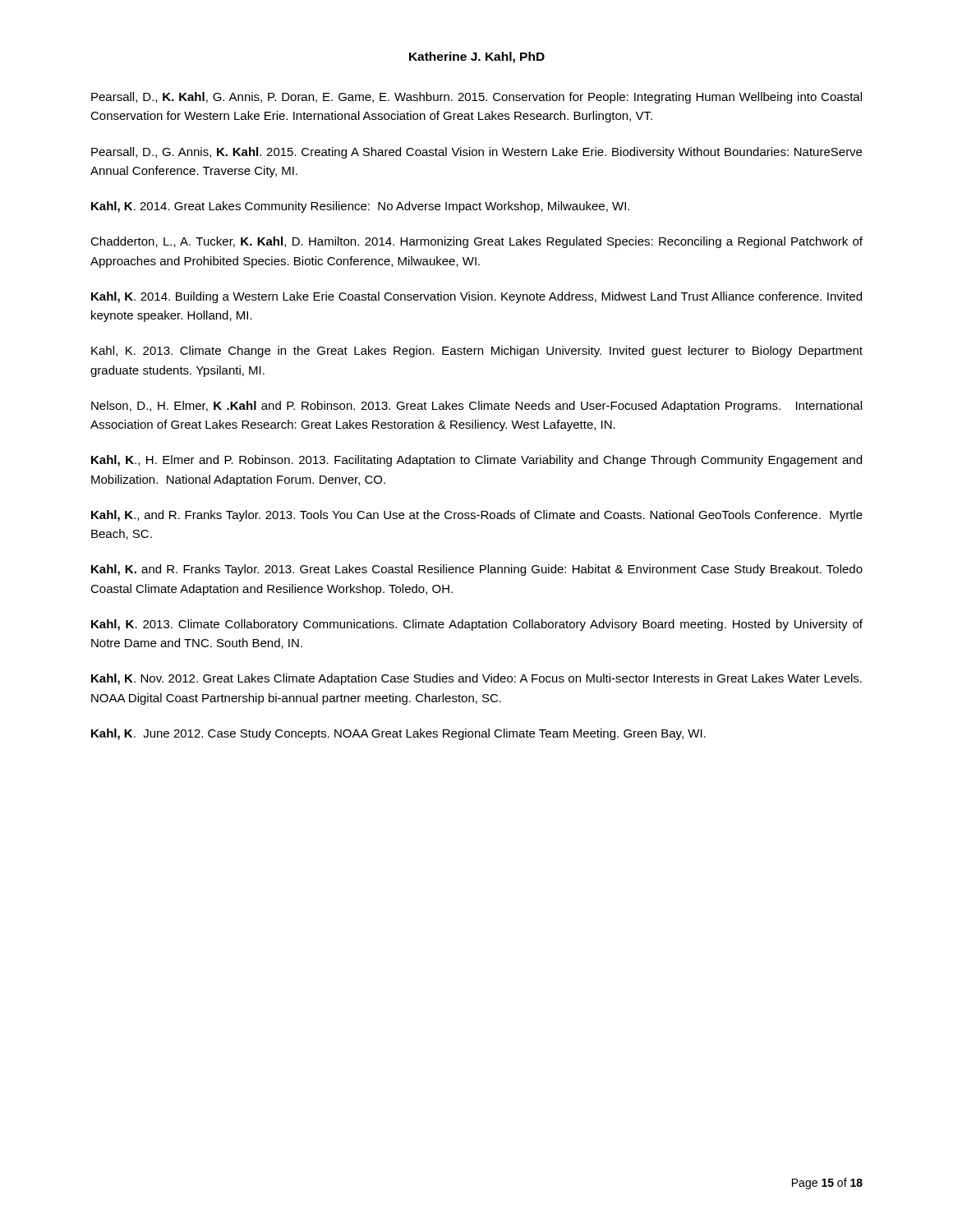953x1232 pixels.
Task: Select the text block that says "Kahl, K. 2014. Building a"
Action: [476, 305]
